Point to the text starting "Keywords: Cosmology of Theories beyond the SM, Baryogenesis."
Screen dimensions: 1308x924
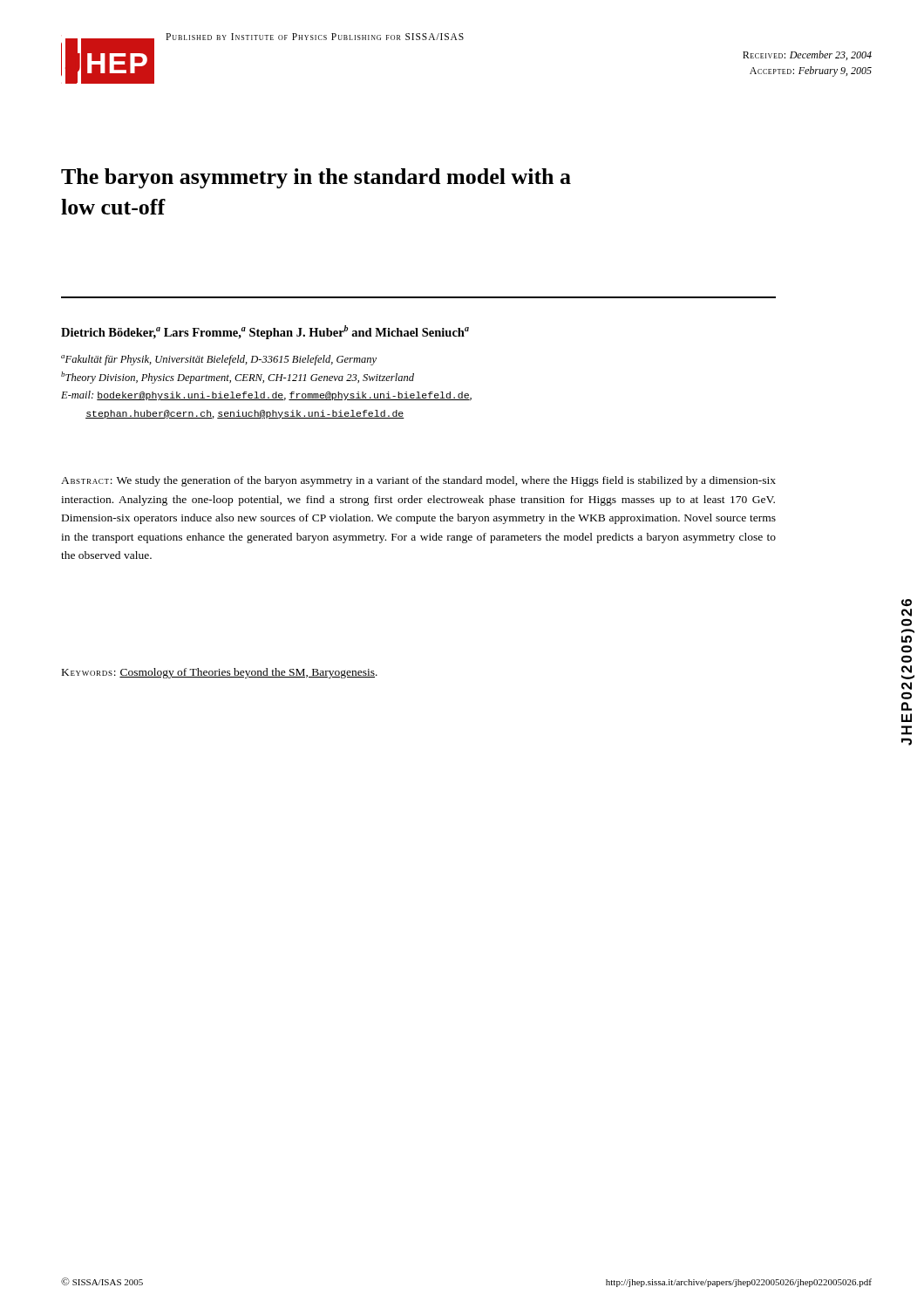220,673
